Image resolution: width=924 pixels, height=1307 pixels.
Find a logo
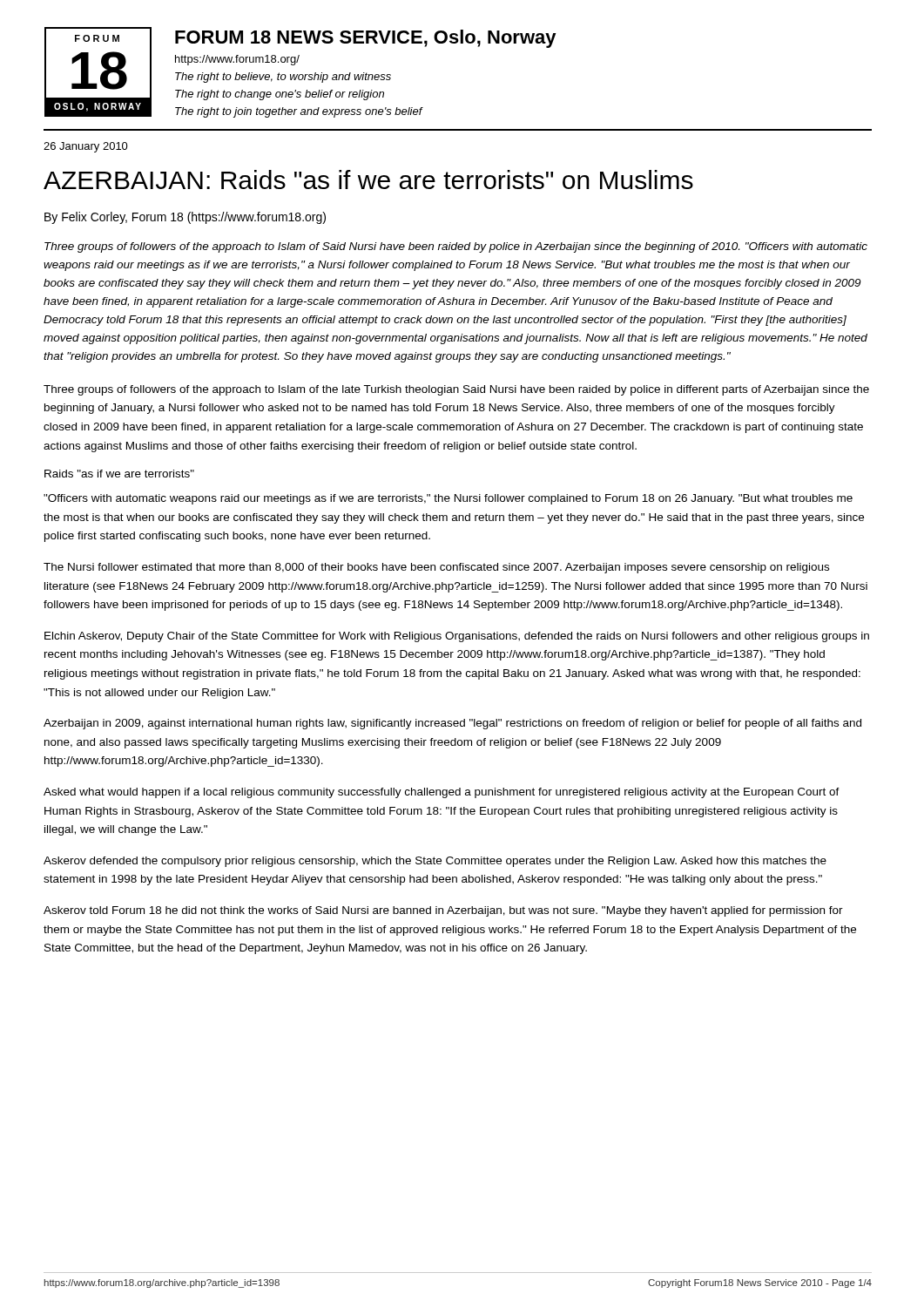100,73
